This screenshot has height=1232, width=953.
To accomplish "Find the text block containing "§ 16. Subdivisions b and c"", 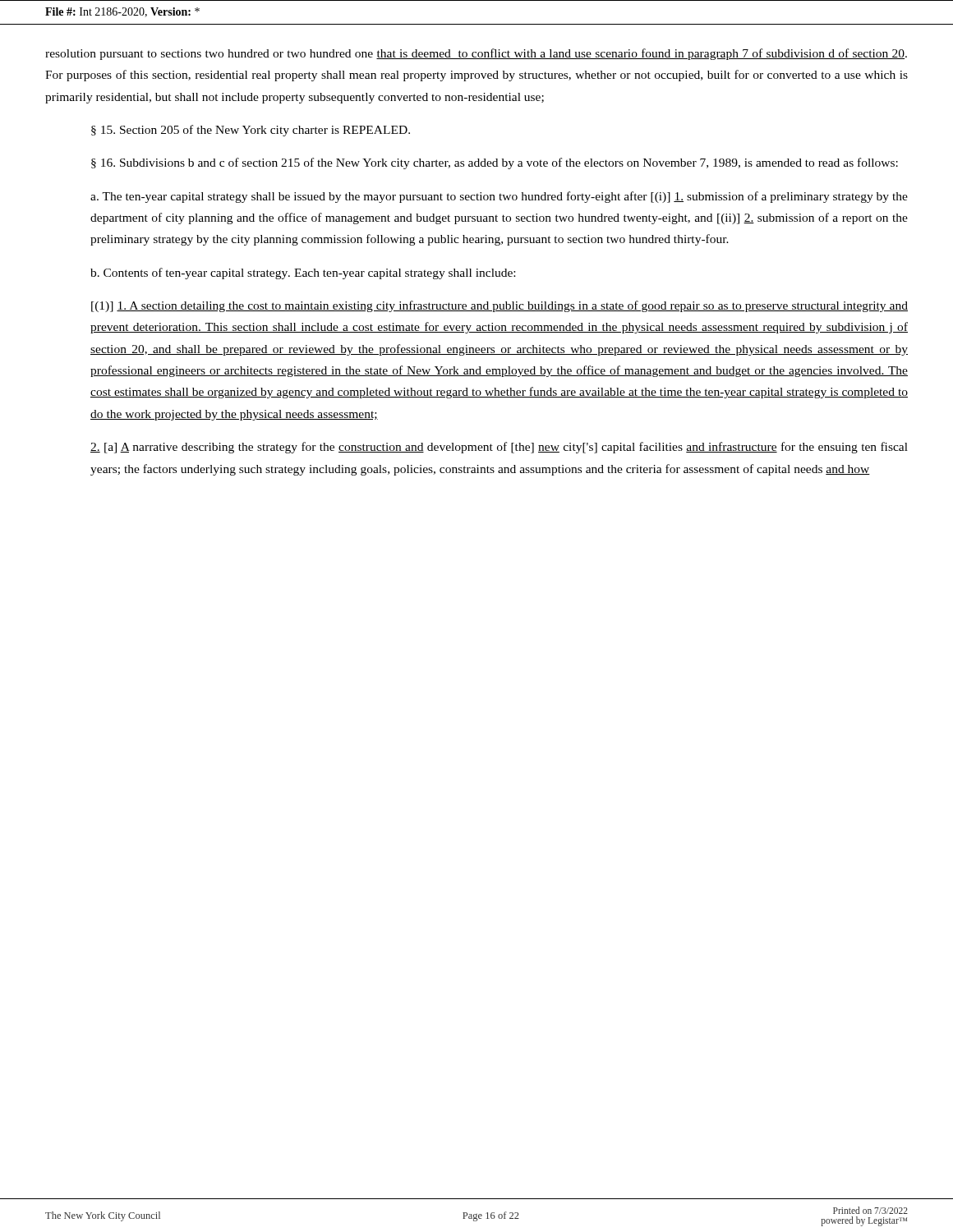I will point(476,163).
